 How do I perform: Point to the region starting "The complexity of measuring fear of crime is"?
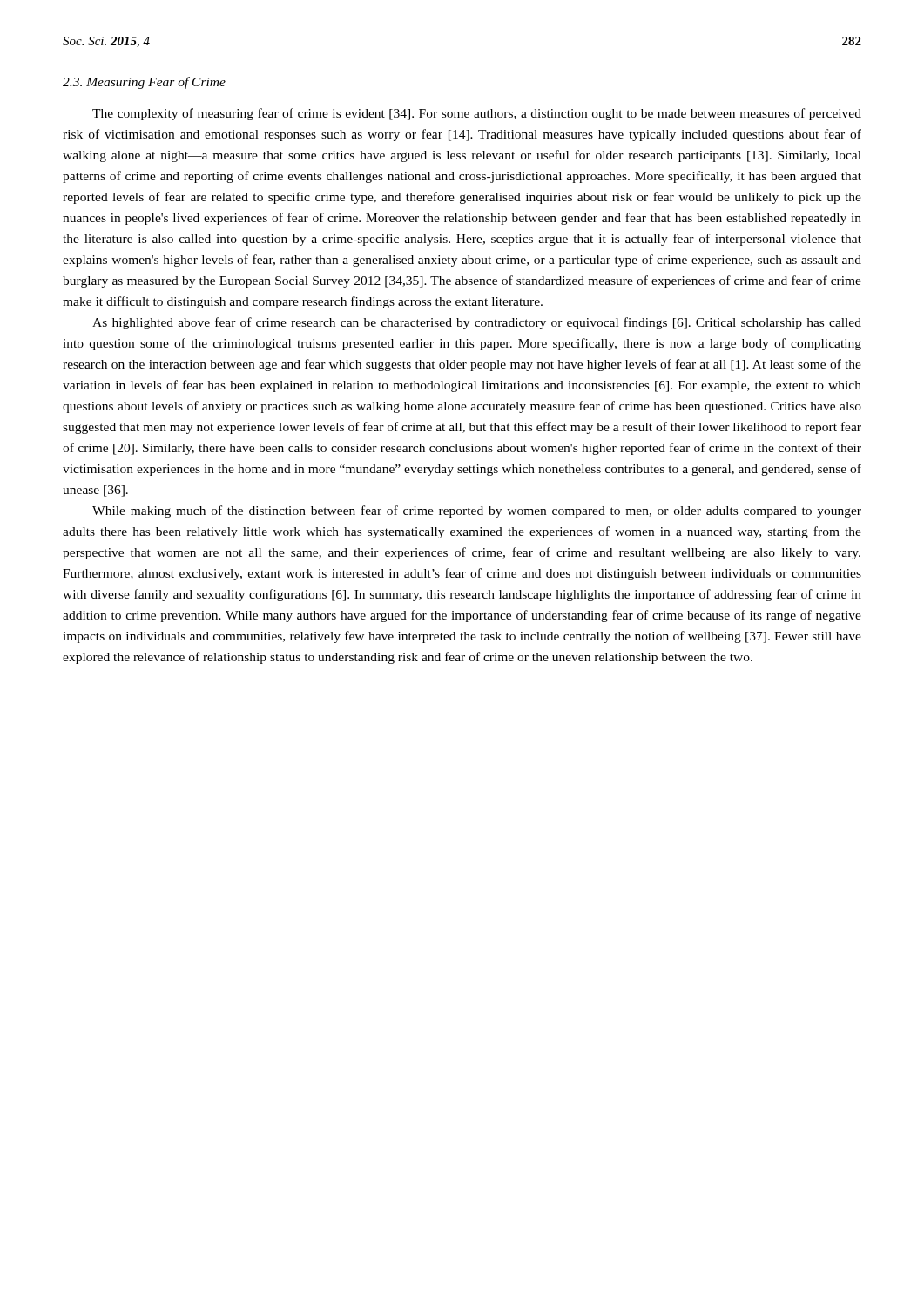(462, 207)
